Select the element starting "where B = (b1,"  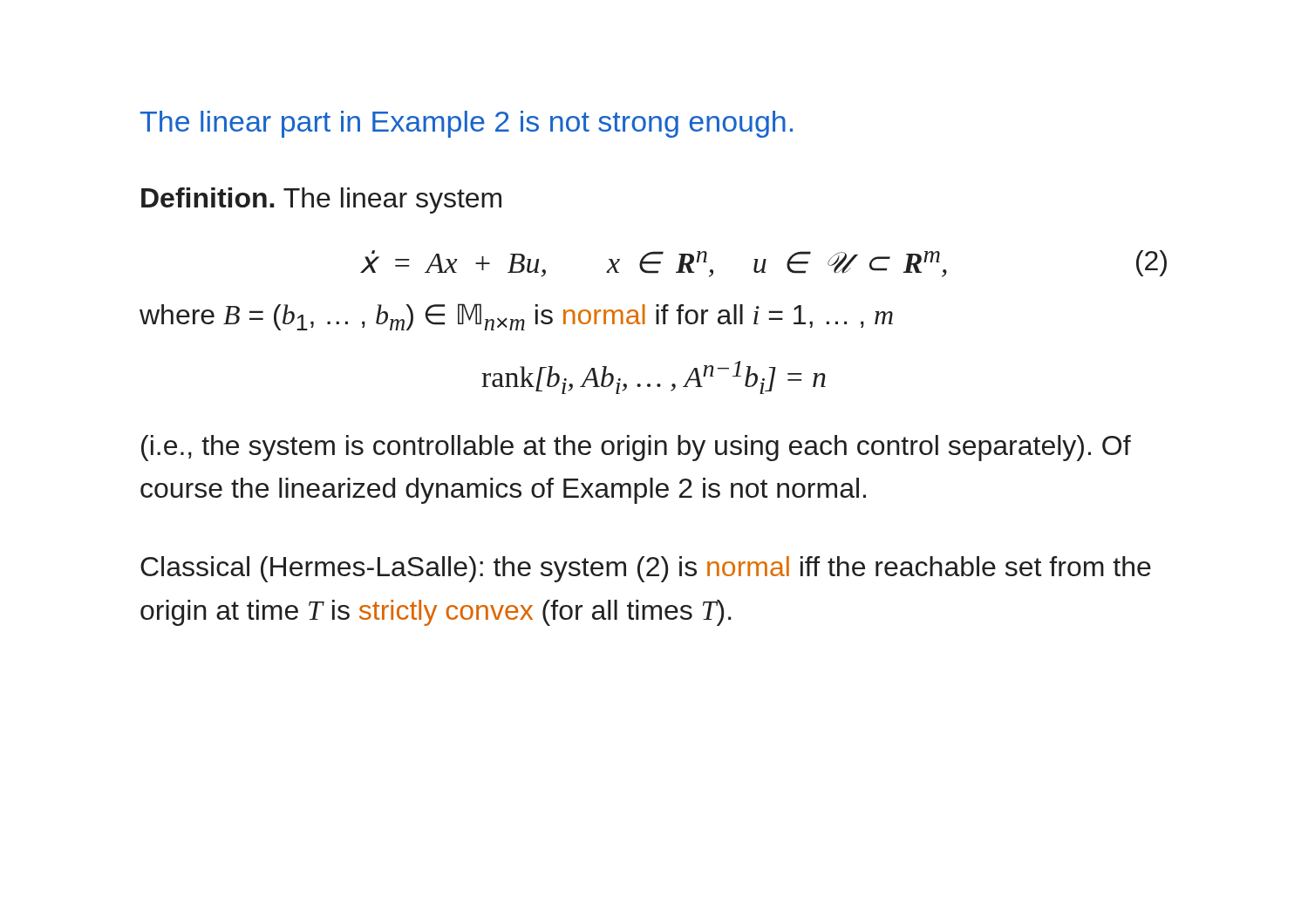point(517,318)
